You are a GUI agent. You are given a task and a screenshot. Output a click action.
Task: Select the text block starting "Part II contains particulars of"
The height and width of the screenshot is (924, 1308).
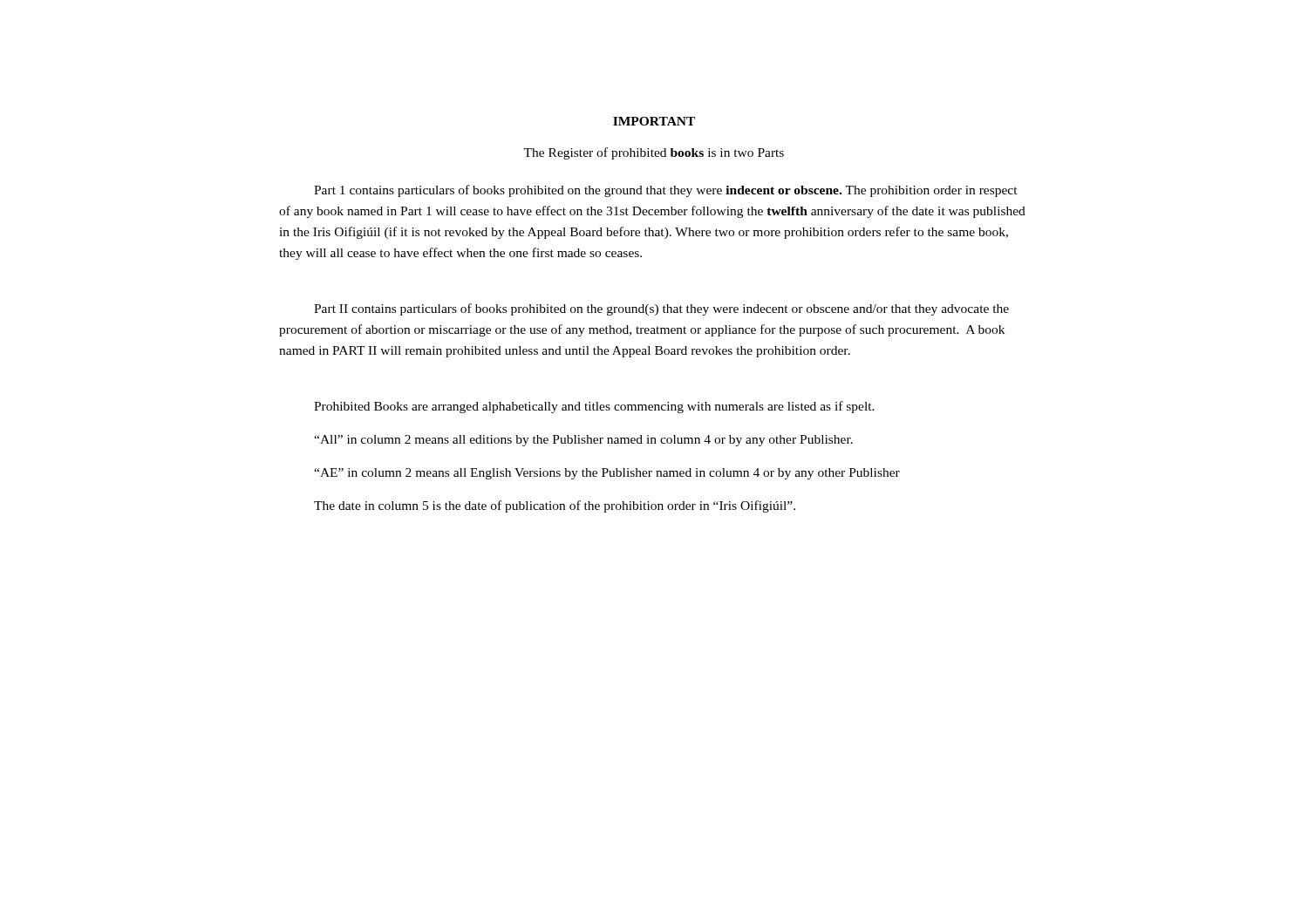[x=644, y=329]
